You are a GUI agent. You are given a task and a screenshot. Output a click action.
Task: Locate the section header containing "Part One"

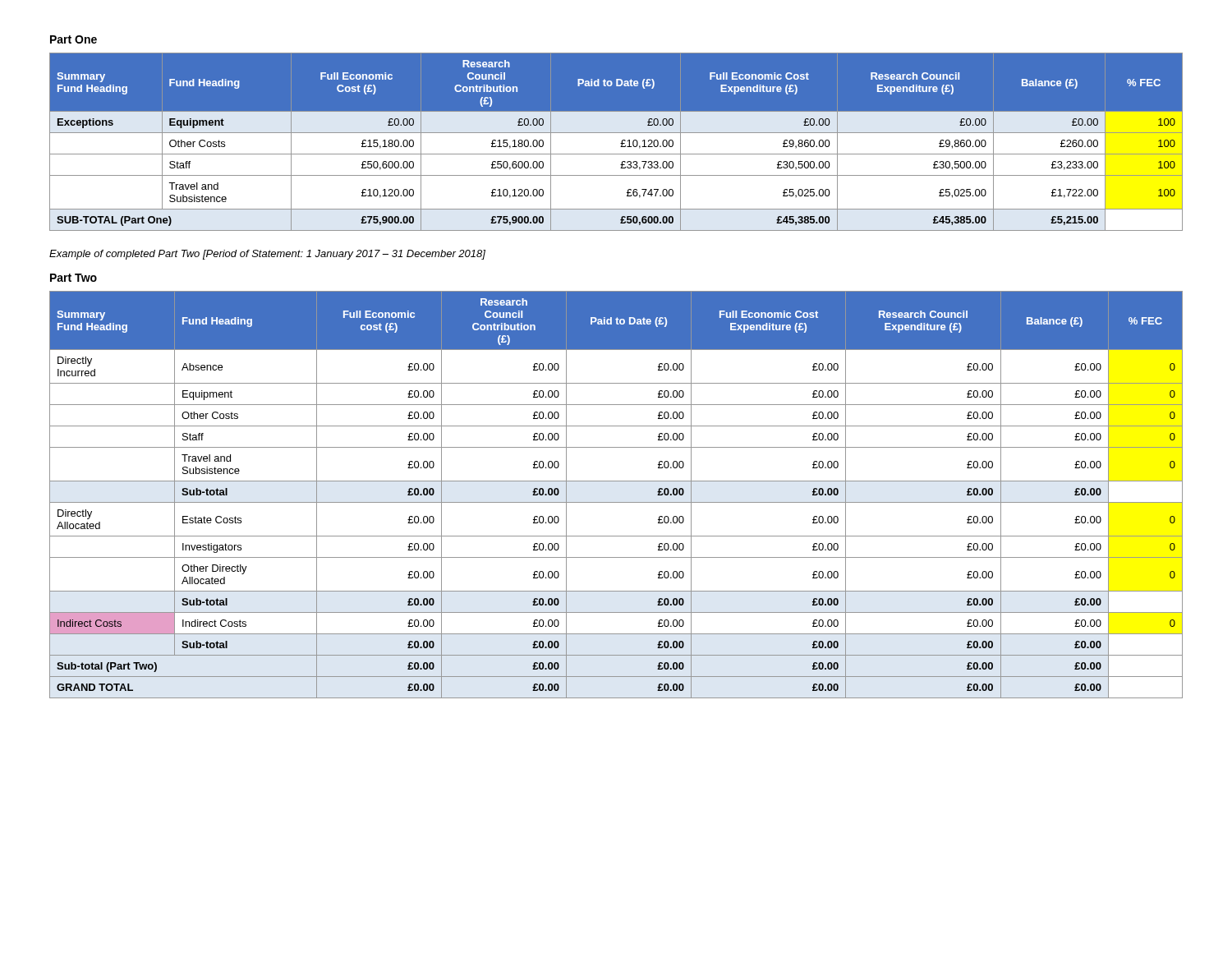(73, 39)
